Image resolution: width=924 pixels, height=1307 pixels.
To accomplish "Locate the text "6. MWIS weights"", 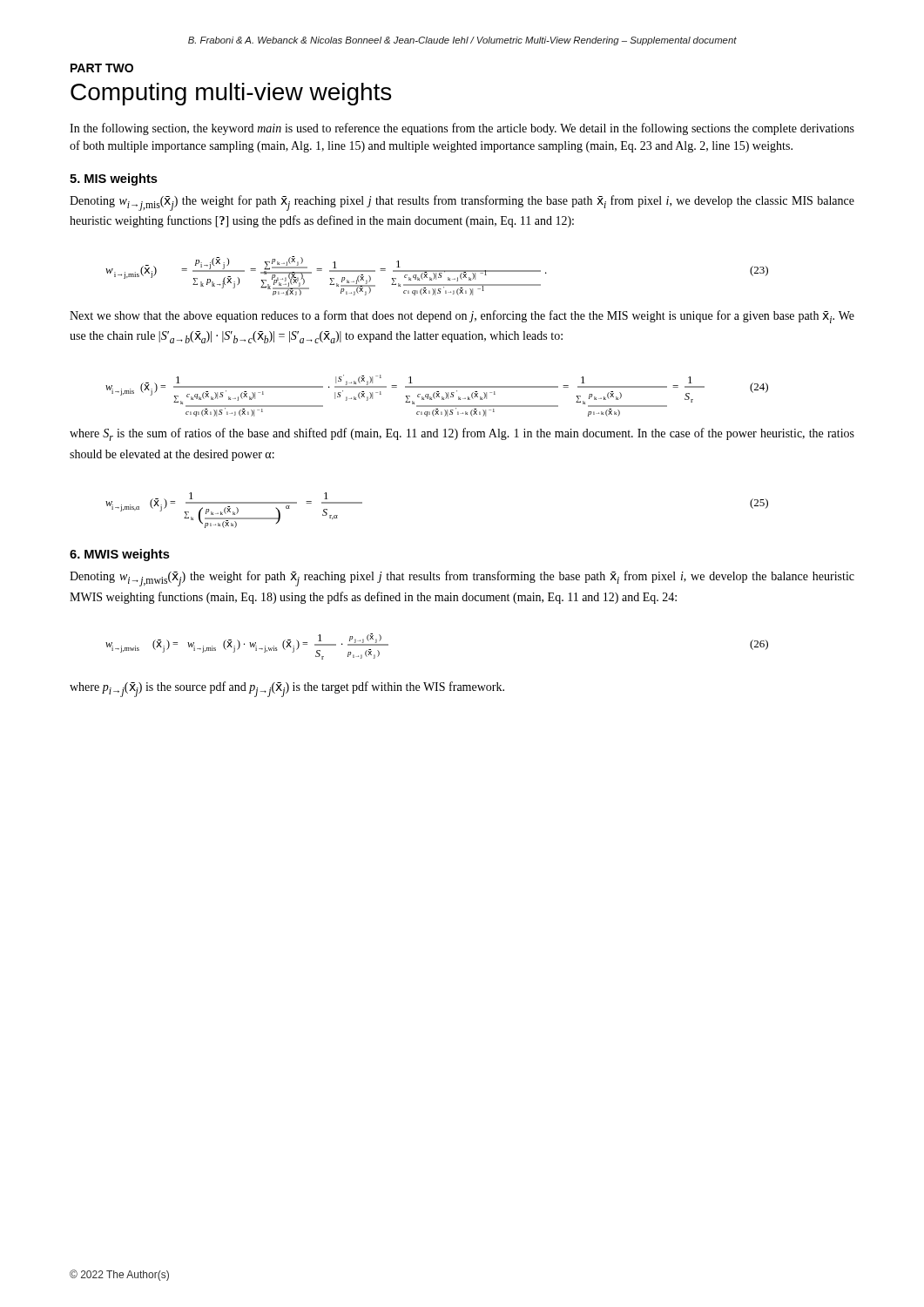I will 120,554.
